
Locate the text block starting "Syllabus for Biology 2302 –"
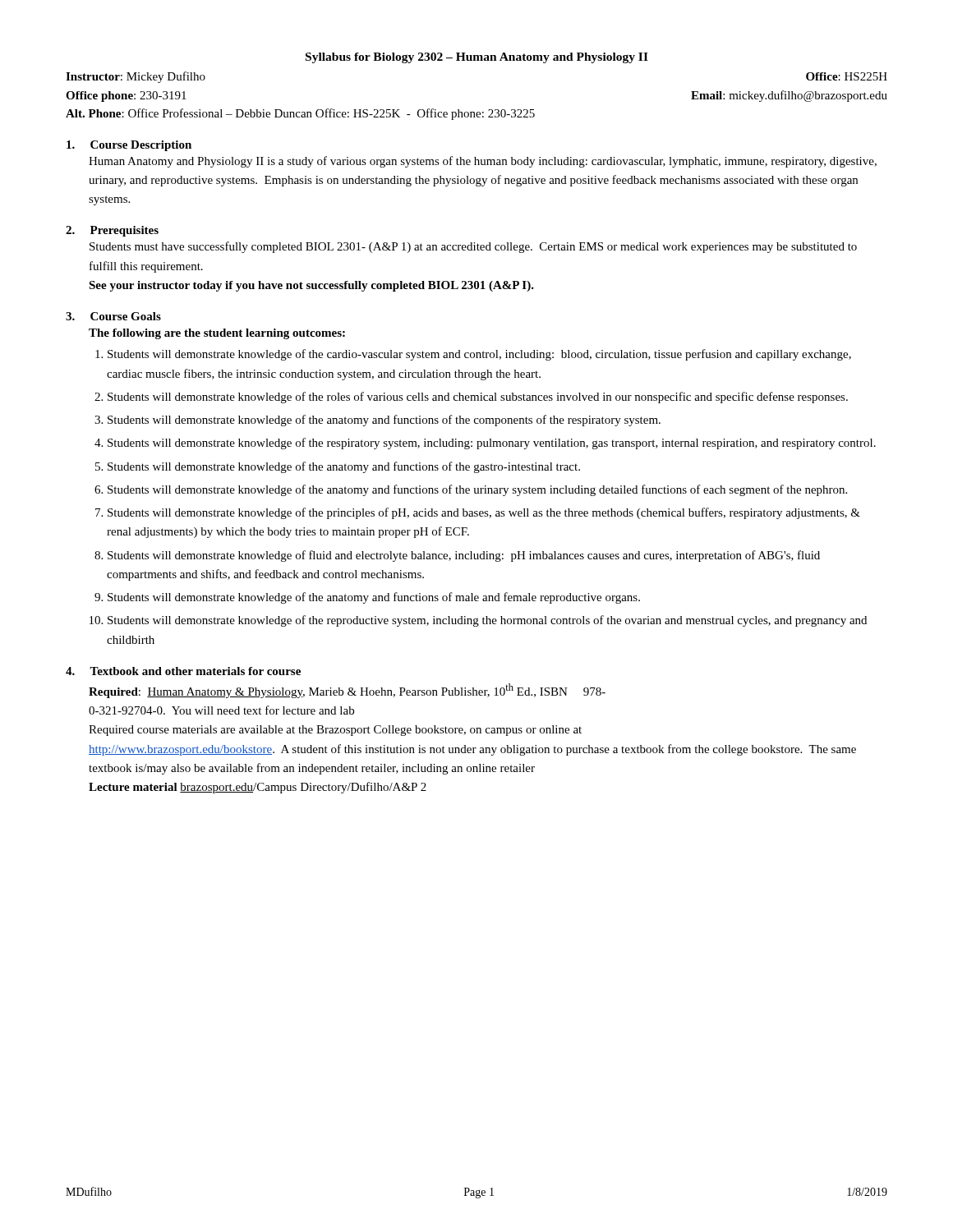point(476,56)
